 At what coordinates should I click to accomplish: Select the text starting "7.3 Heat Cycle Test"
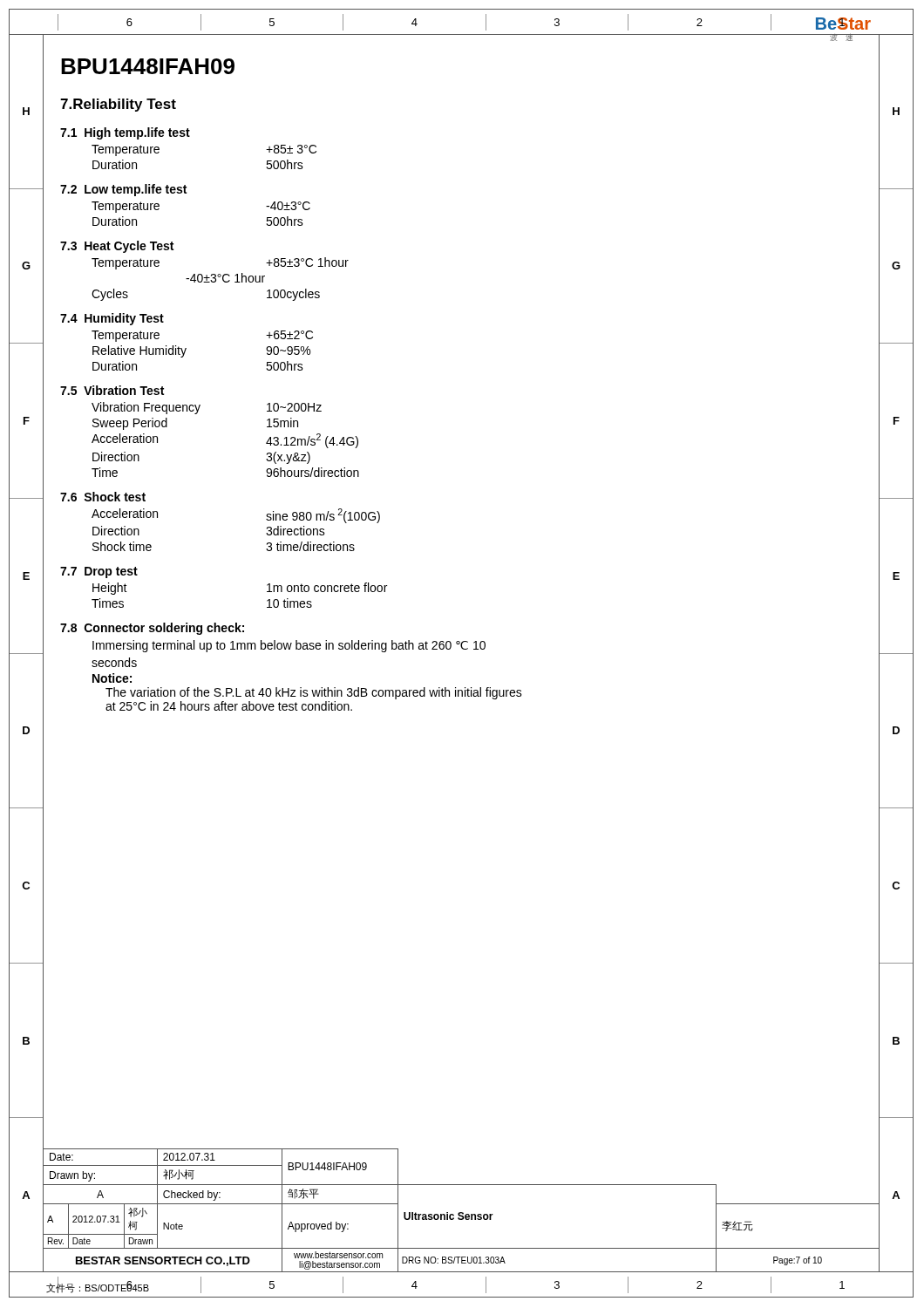(117, 246)
